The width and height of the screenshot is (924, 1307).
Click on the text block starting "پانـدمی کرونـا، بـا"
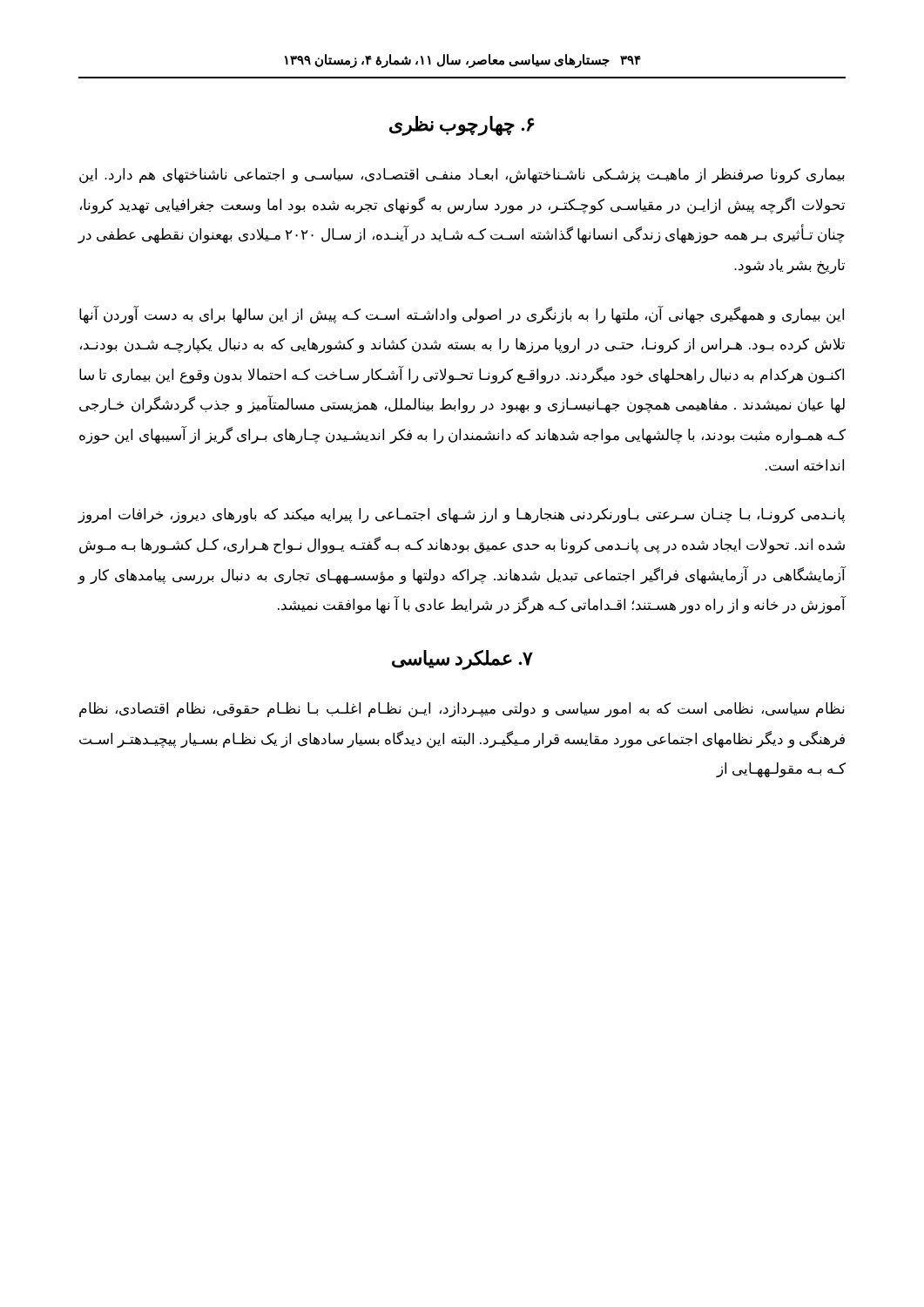462,560
